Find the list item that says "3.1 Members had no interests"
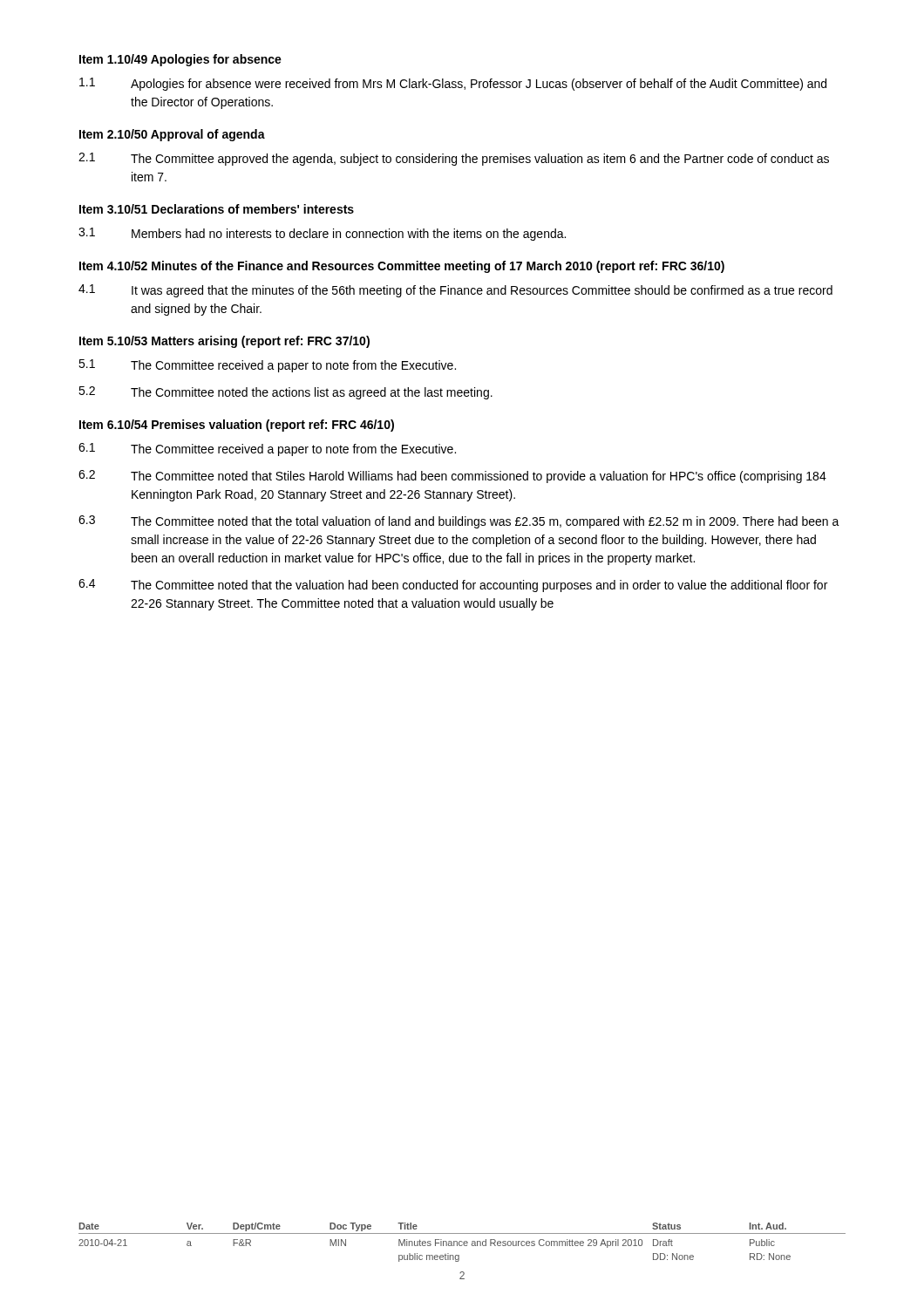The height and width of the screenshot is (1308, 924). coord(462,234)
